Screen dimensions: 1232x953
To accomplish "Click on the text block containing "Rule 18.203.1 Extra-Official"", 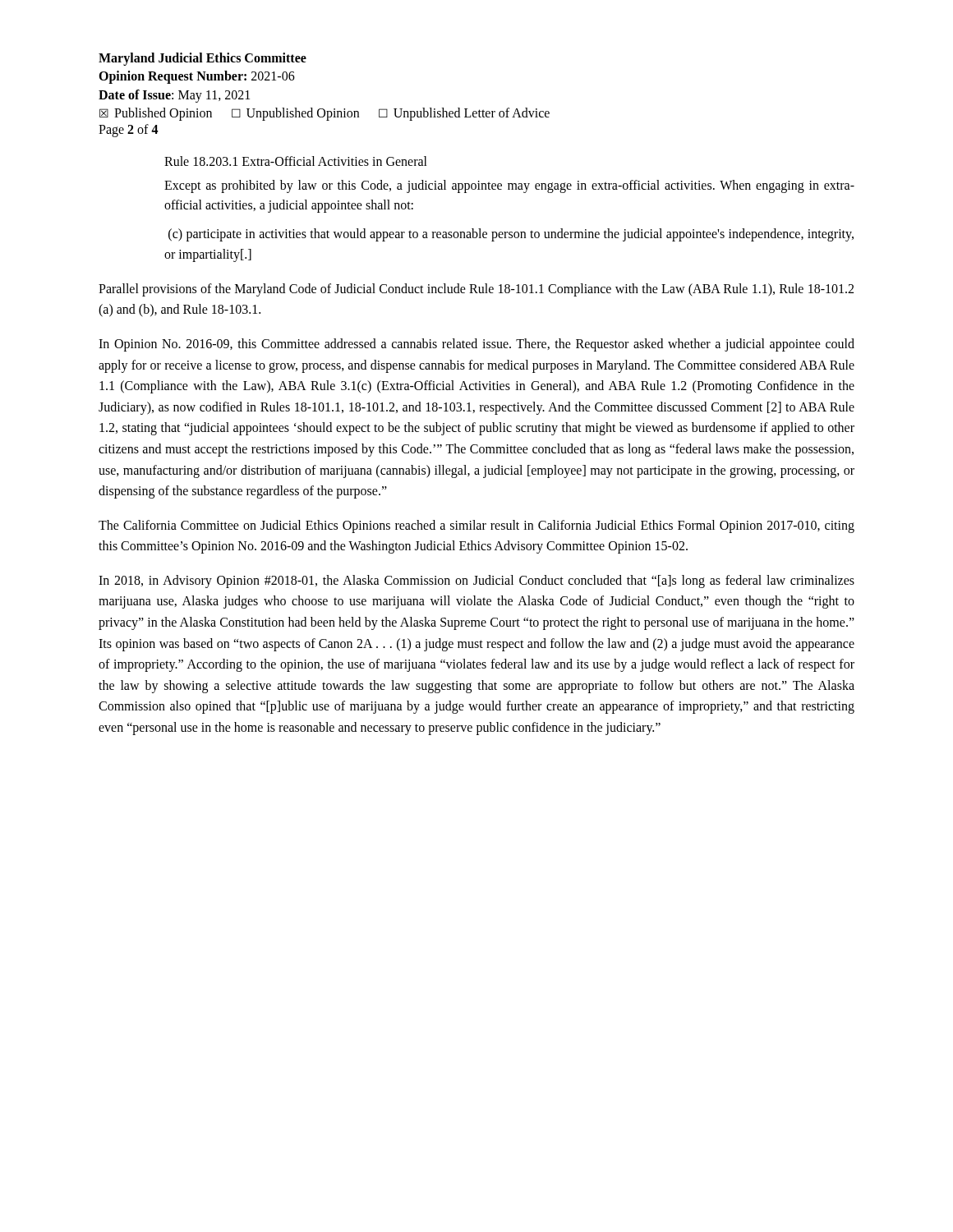I will (296, 161).
